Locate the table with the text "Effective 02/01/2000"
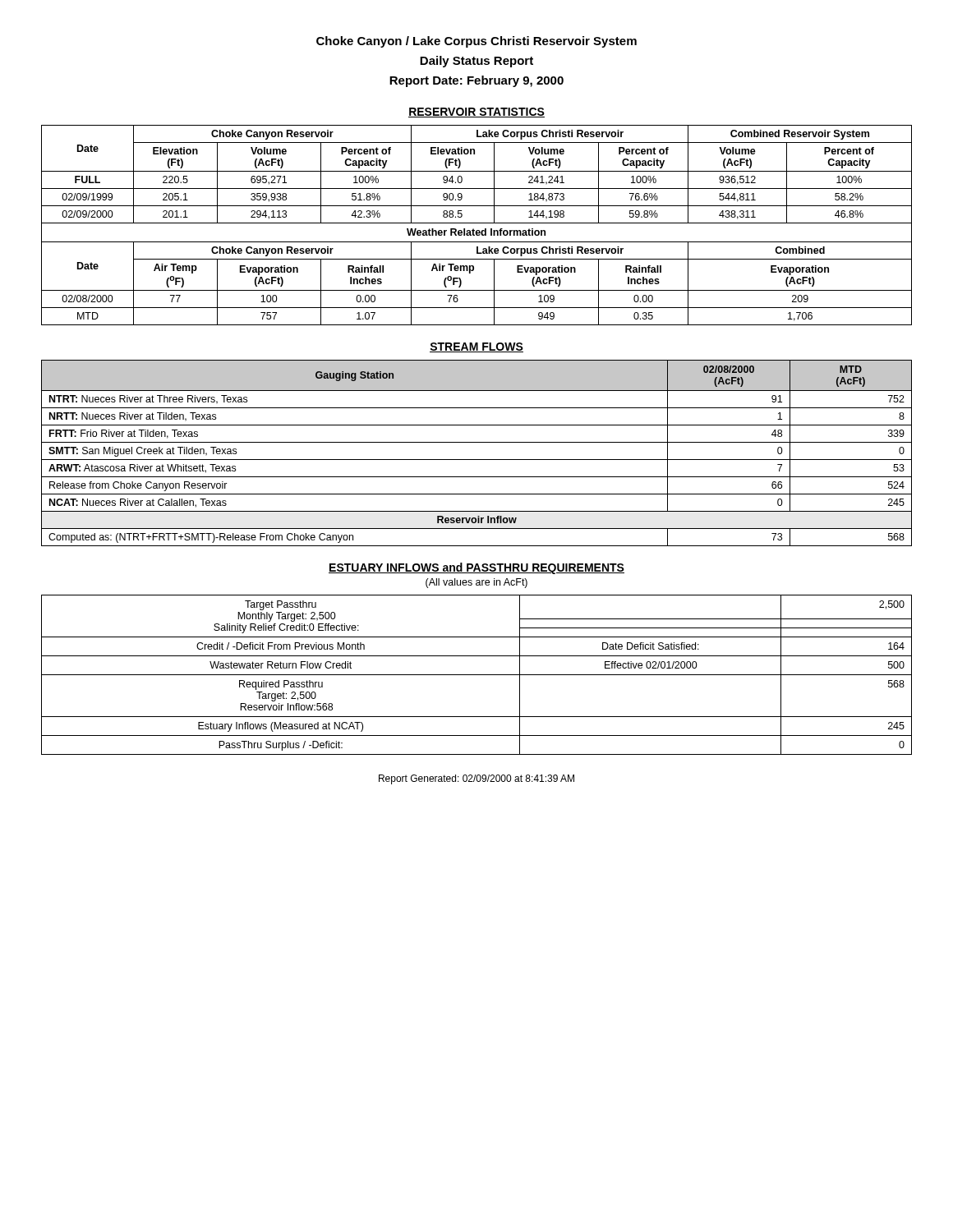953x1232 pixels. tap(476, 675)
